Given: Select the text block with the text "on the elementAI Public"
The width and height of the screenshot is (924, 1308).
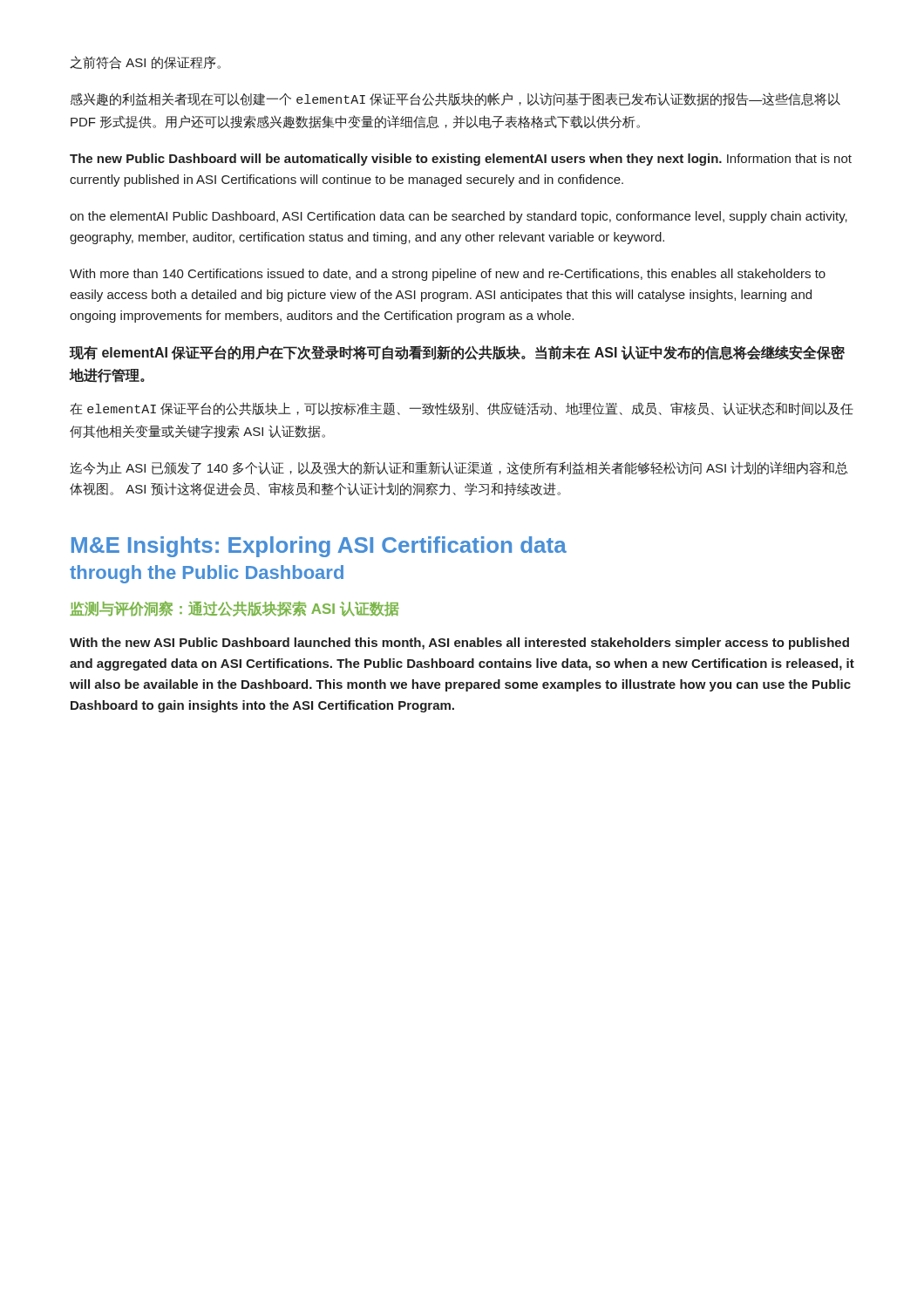Looking at the screenshot, I should [459, 226].
